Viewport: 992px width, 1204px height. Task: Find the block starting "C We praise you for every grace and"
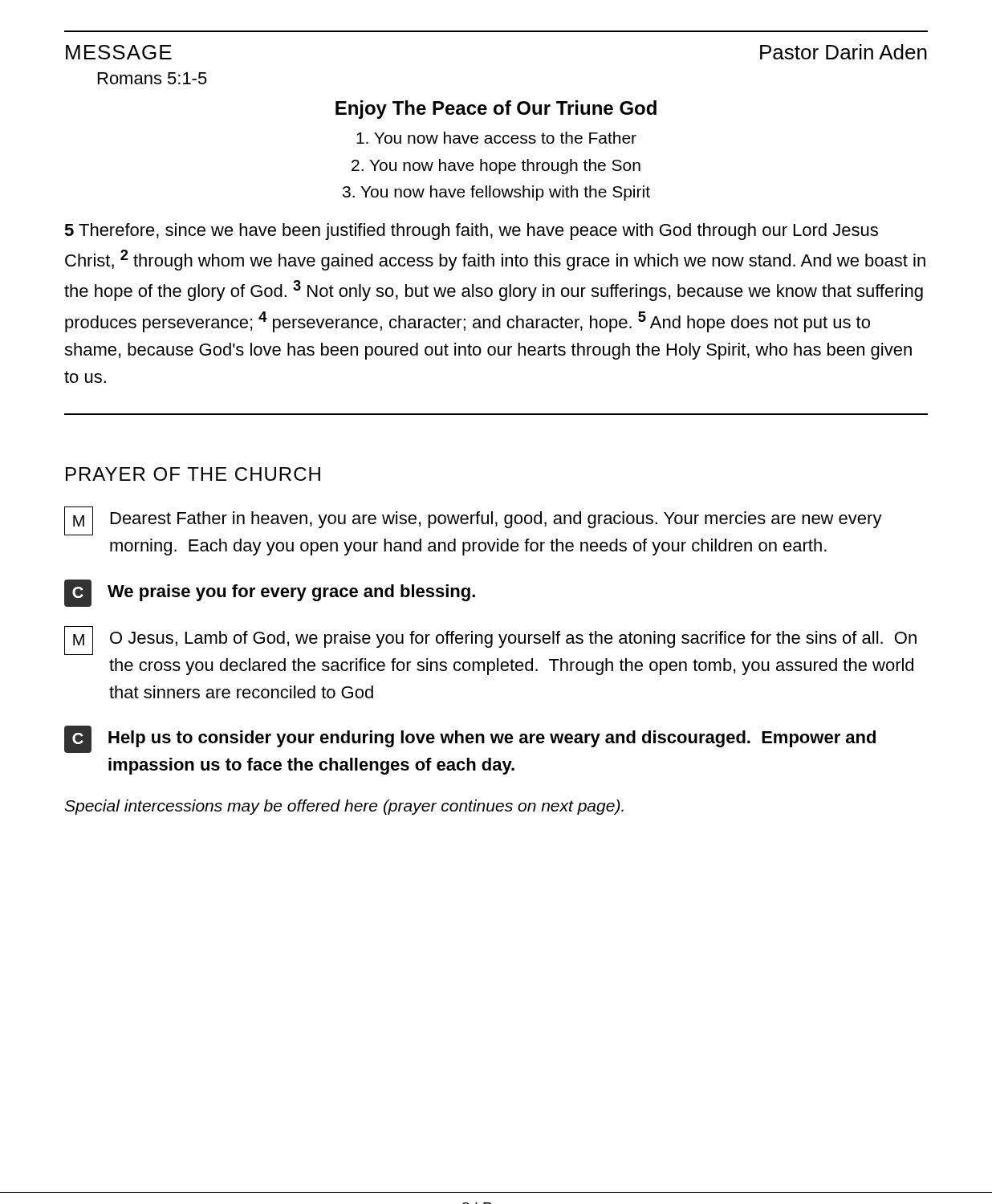click(270, 593)
